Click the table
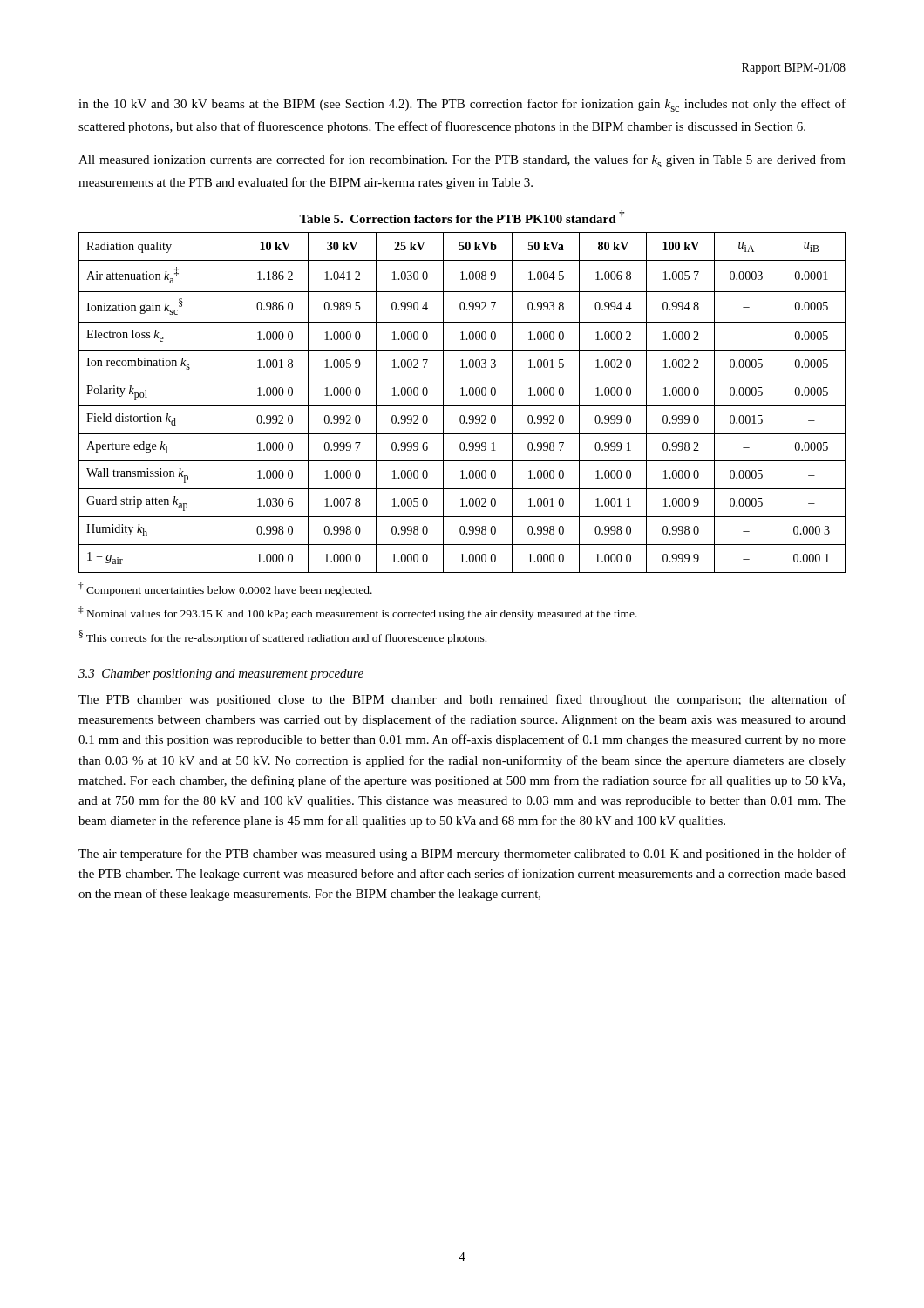Image resolution: width=924 pixels, height=1308 pixels. click(x=462, y=402)
